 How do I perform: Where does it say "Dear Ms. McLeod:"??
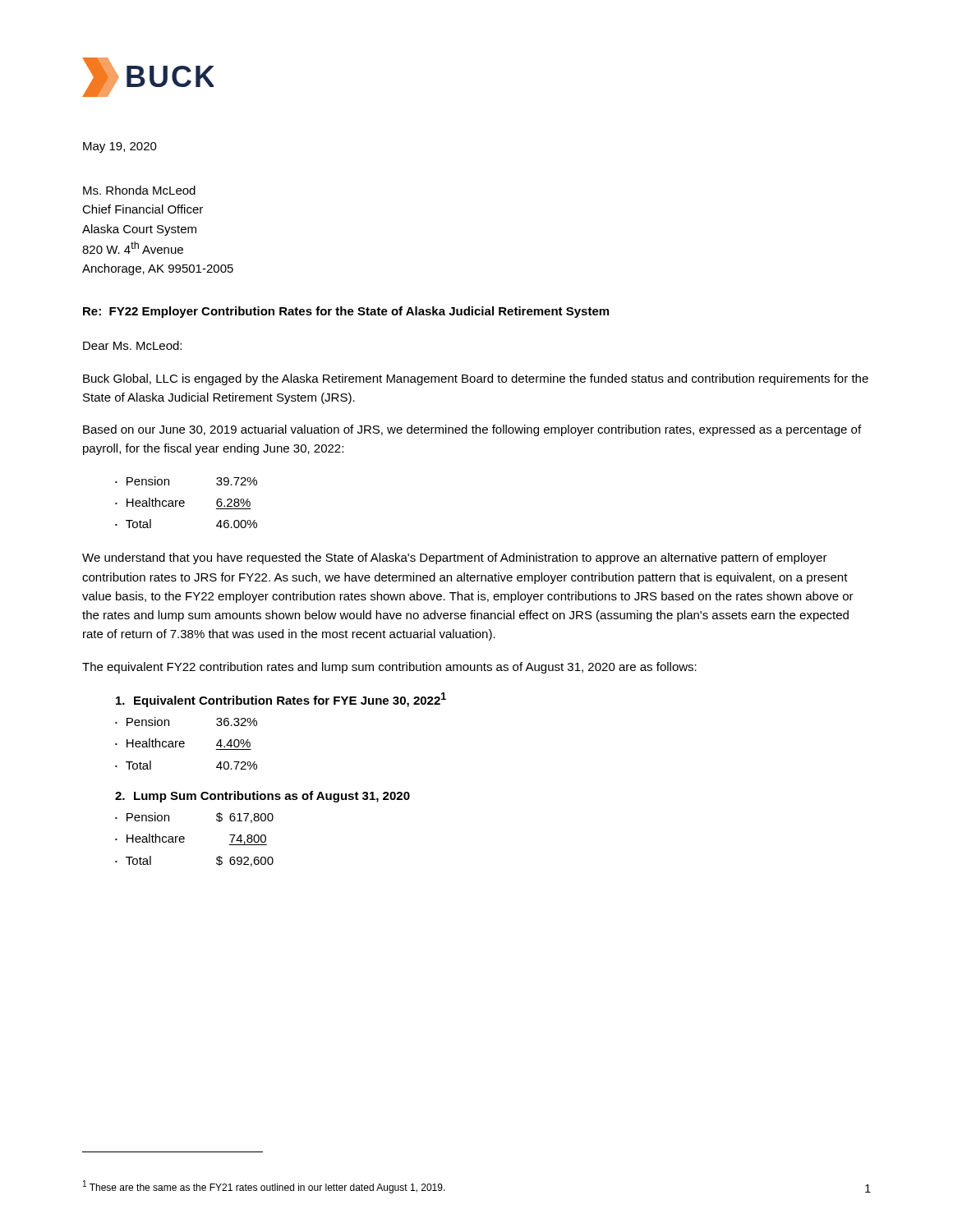[133, 346]
